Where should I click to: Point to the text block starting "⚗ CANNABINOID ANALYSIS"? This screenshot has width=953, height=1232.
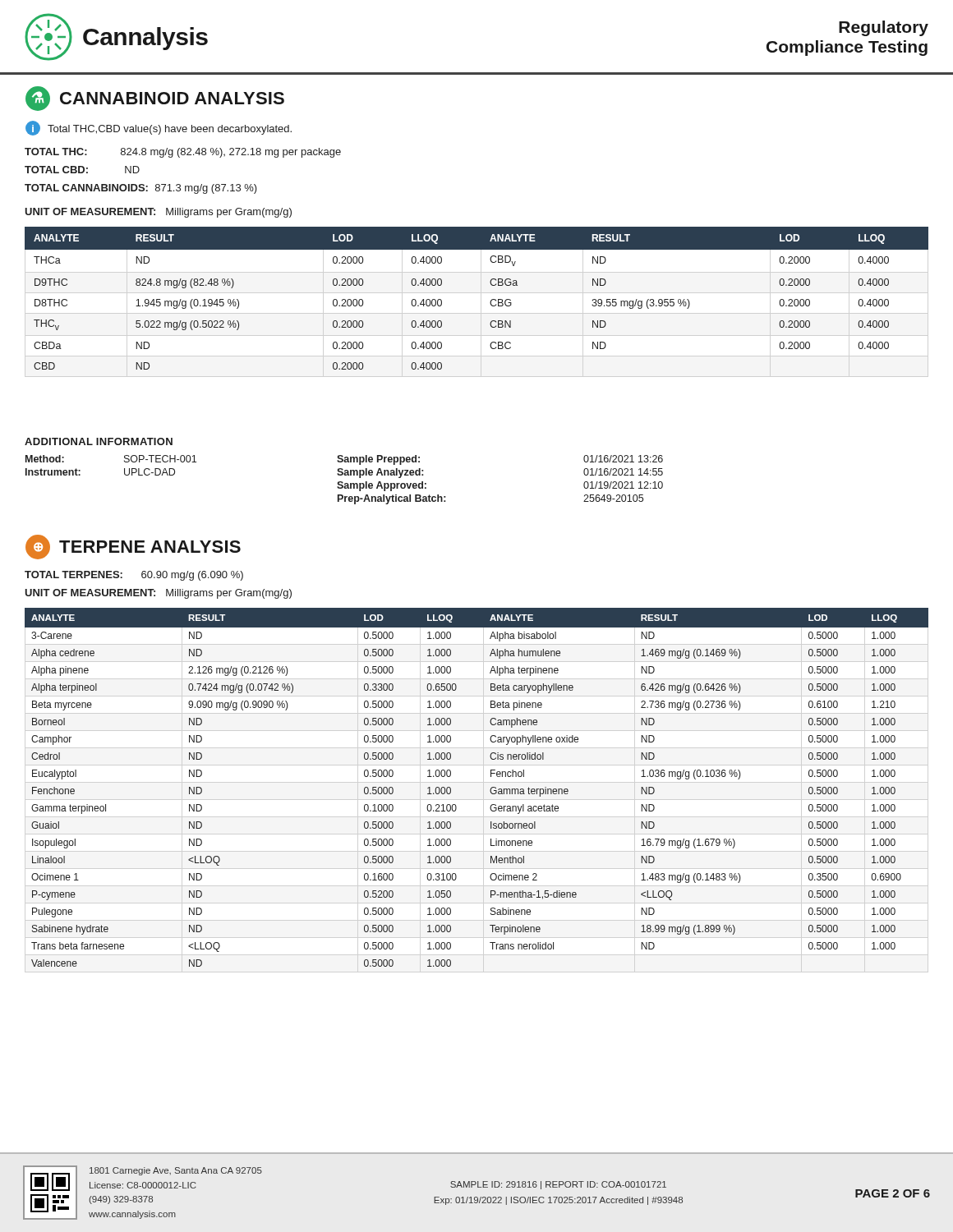coord(155,99)
